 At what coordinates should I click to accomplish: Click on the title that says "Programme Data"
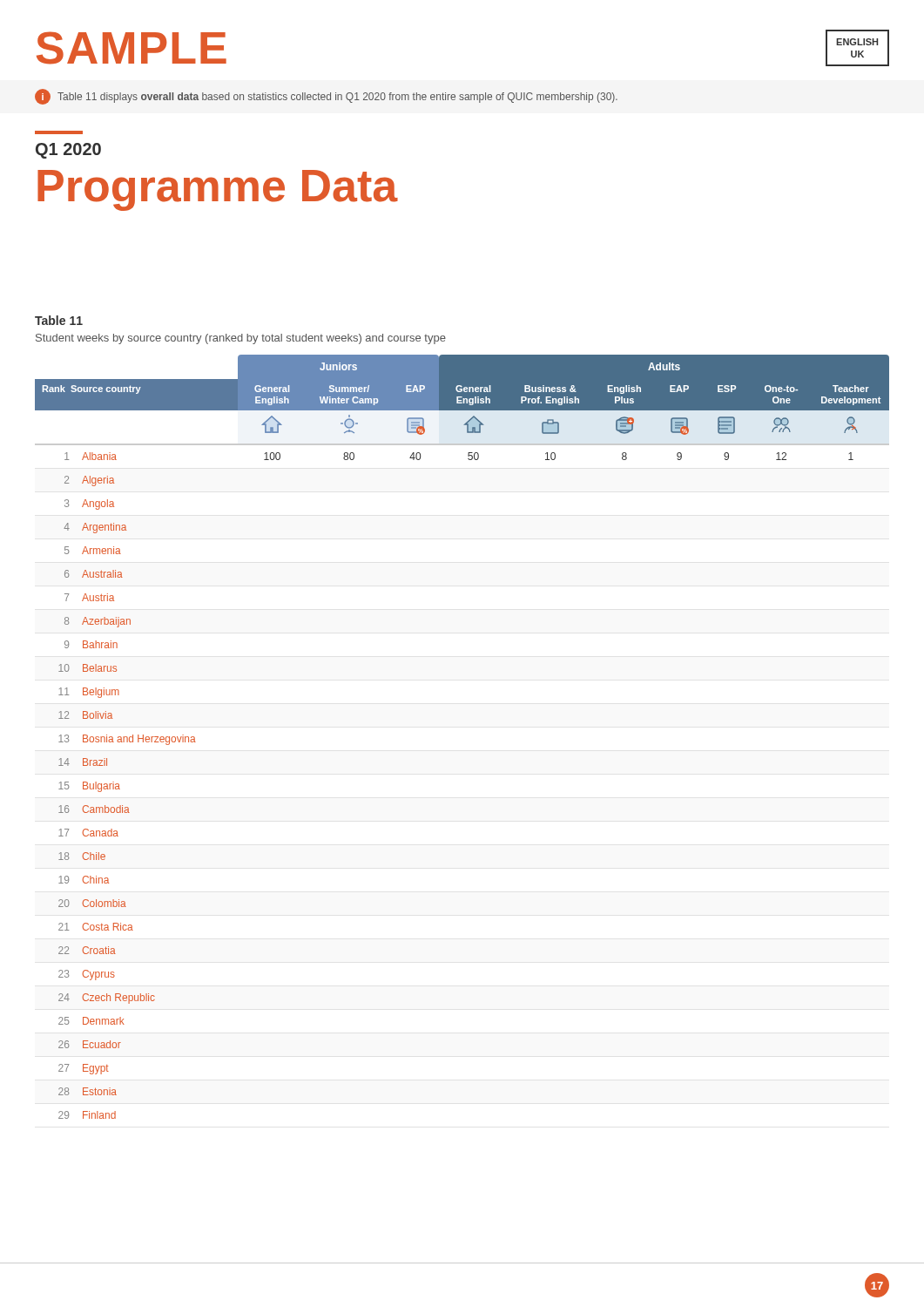click(216, 186)
